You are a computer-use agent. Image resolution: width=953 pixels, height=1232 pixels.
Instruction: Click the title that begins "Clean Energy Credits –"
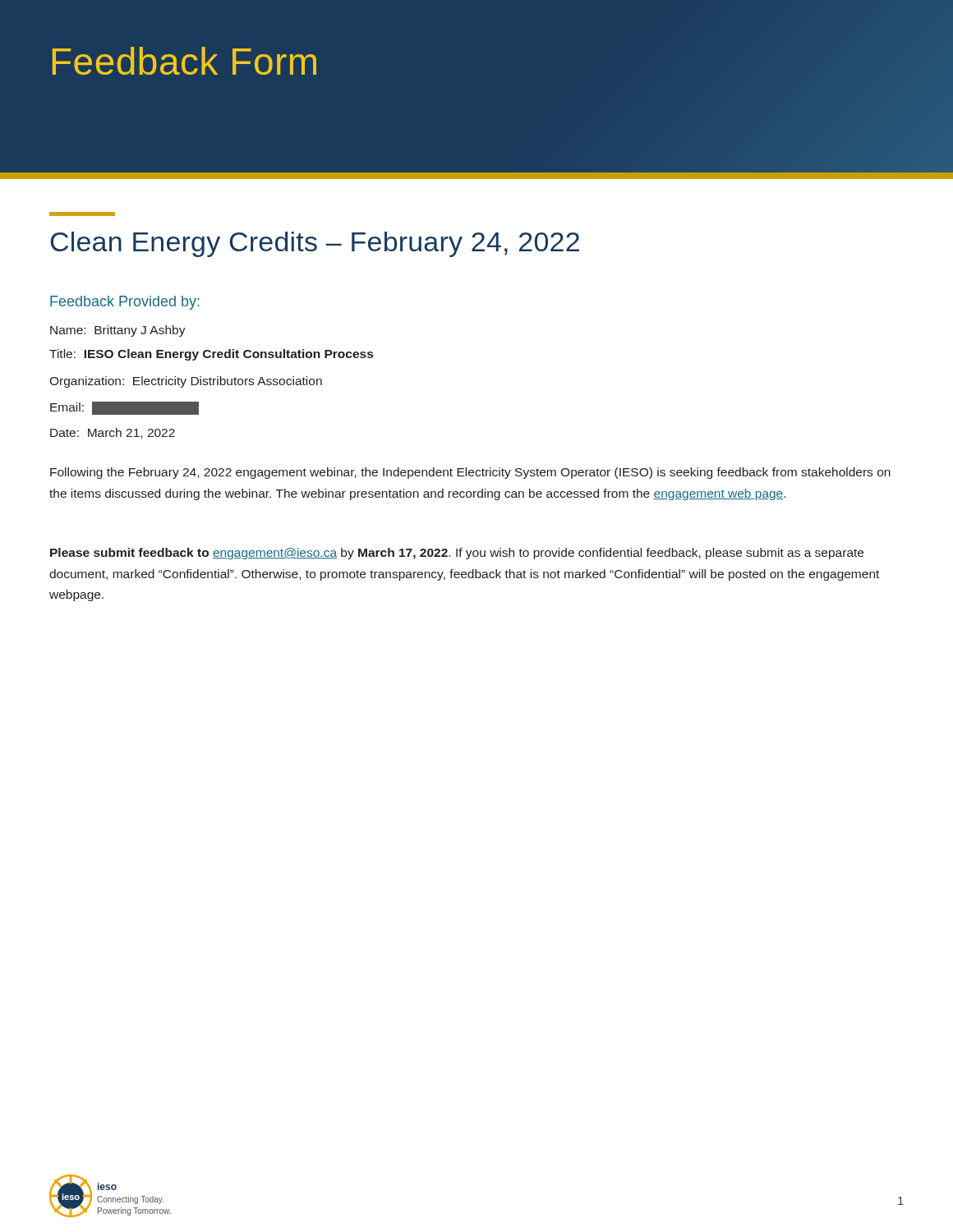[x=315, y=241]
